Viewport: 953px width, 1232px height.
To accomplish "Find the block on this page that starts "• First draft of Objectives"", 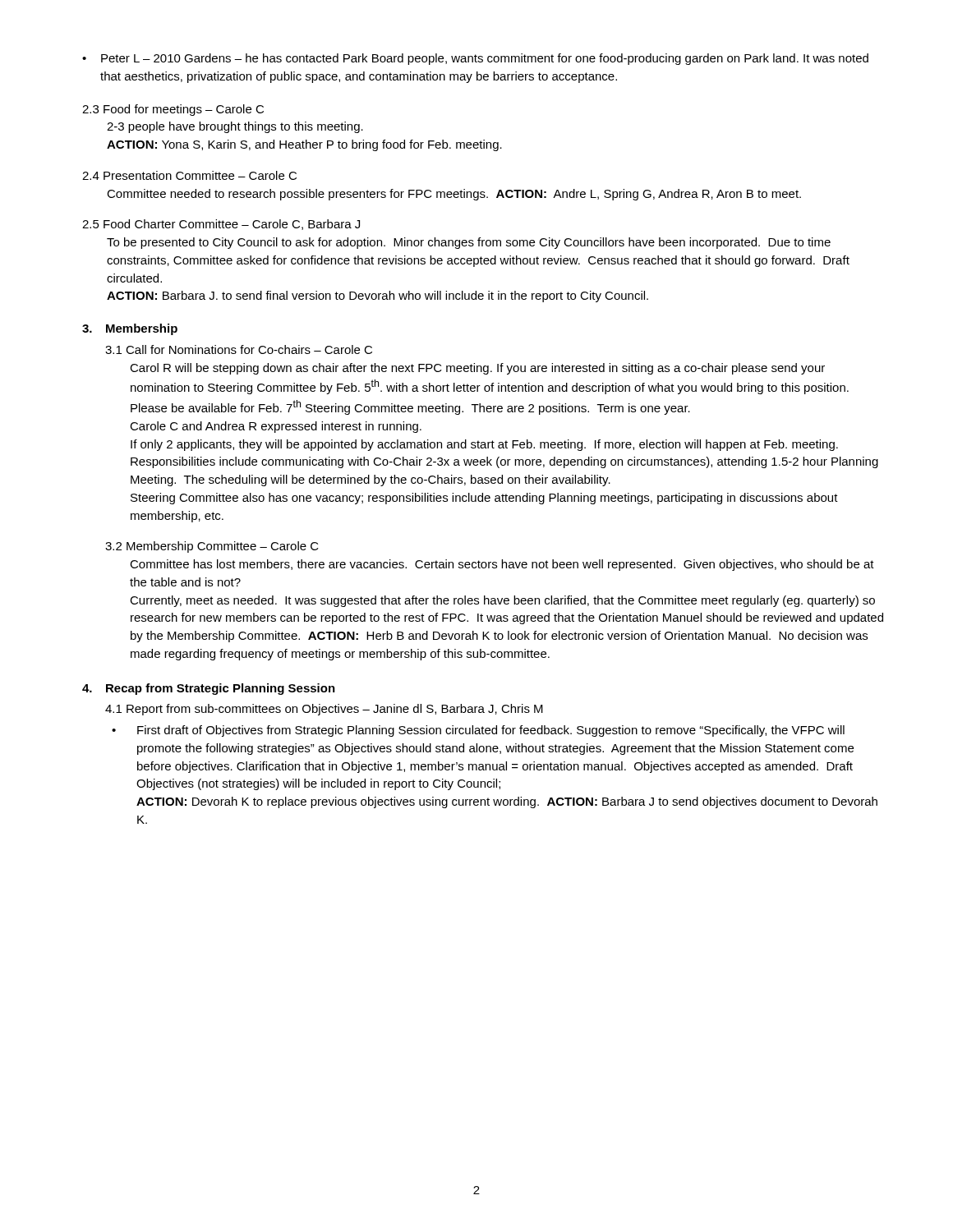I will 496,775.
